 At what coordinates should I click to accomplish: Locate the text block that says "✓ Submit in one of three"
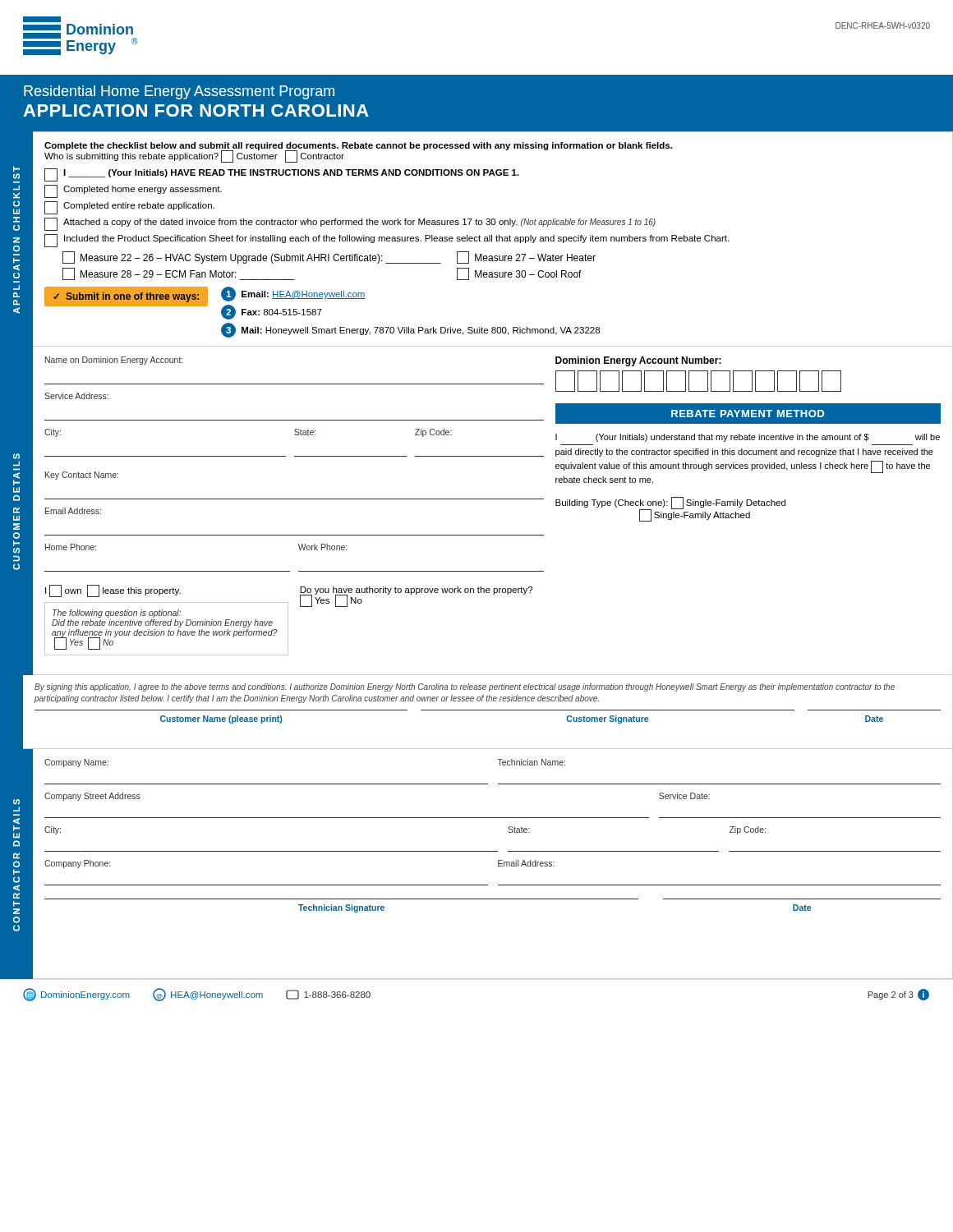pos(322,312)
